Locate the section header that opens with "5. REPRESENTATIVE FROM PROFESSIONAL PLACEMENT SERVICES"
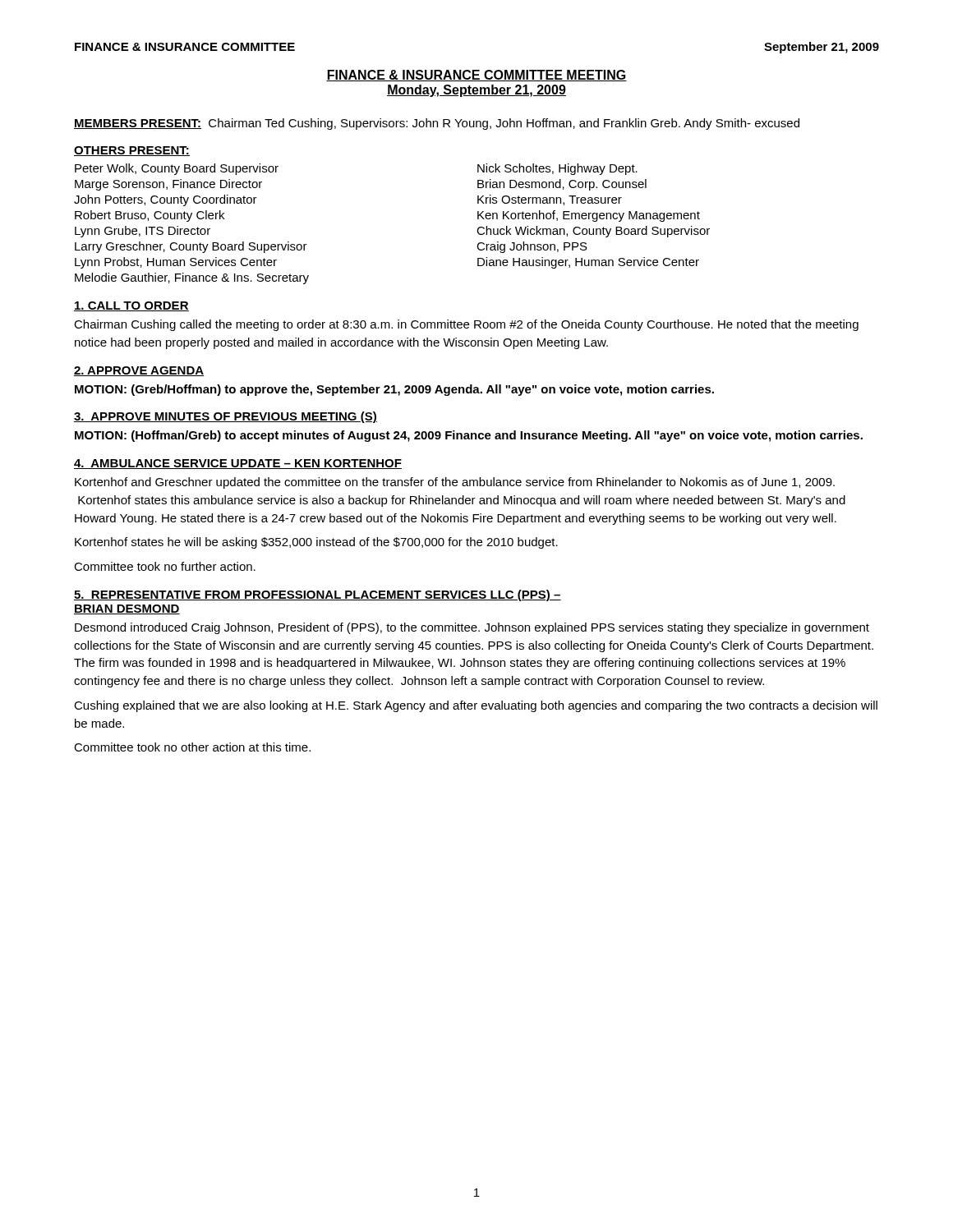Viewport: 953px width, 1232px height. coord(317,601)
